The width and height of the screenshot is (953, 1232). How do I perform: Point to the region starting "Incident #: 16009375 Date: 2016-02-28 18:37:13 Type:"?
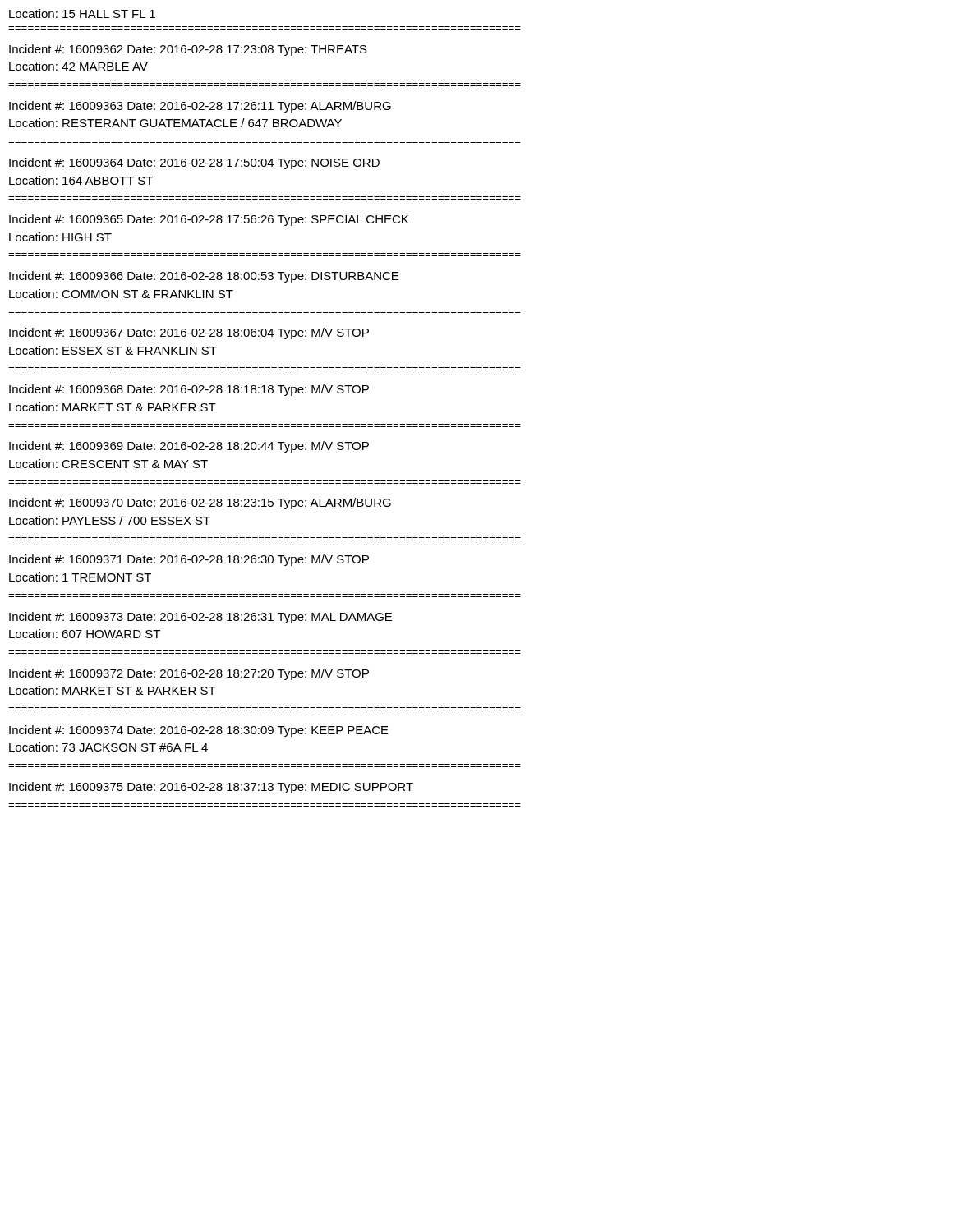coord(211,788)
